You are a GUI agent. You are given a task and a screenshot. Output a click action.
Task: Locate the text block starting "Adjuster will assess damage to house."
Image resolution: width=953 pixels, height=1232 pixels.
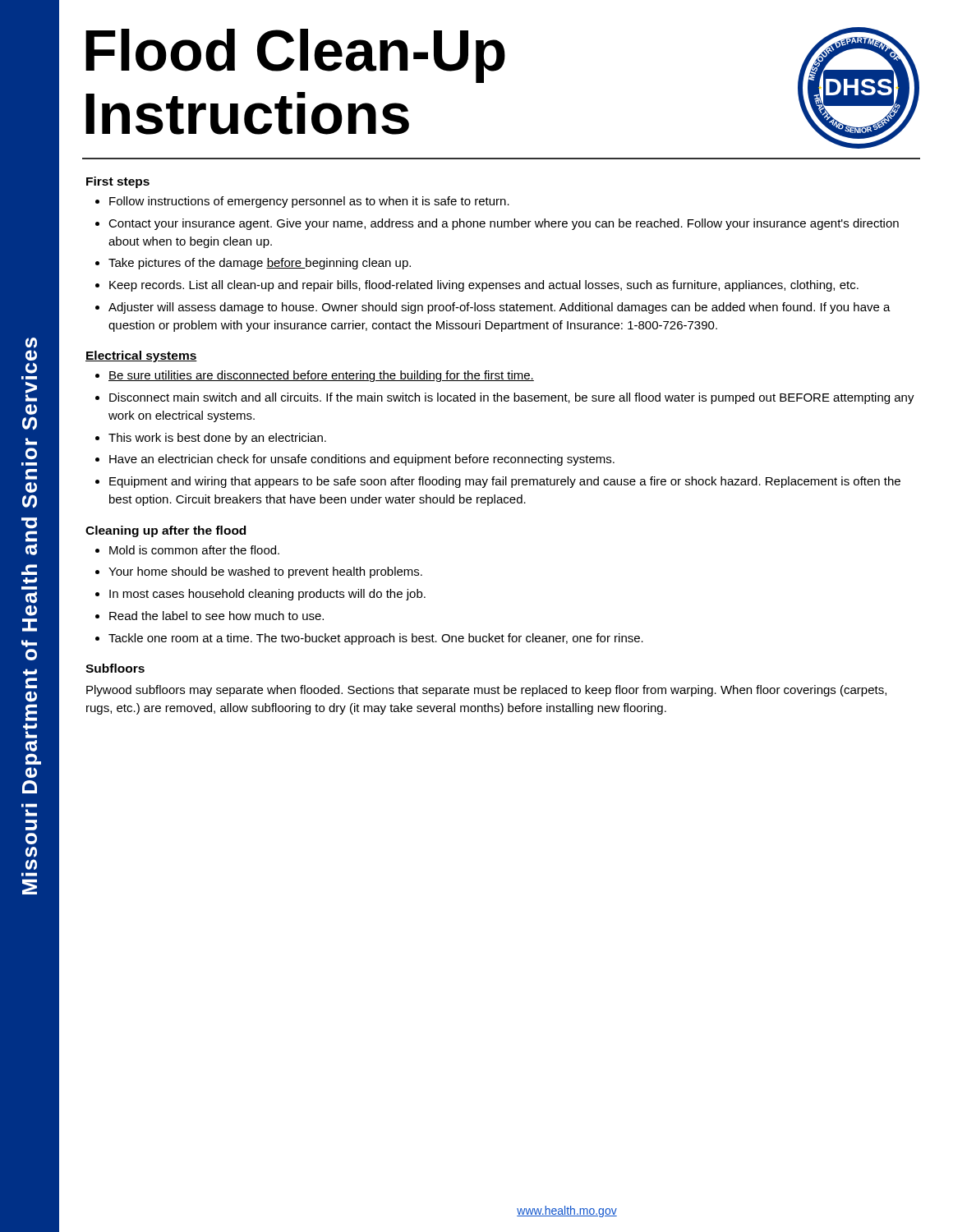click(x=499, y=316)
